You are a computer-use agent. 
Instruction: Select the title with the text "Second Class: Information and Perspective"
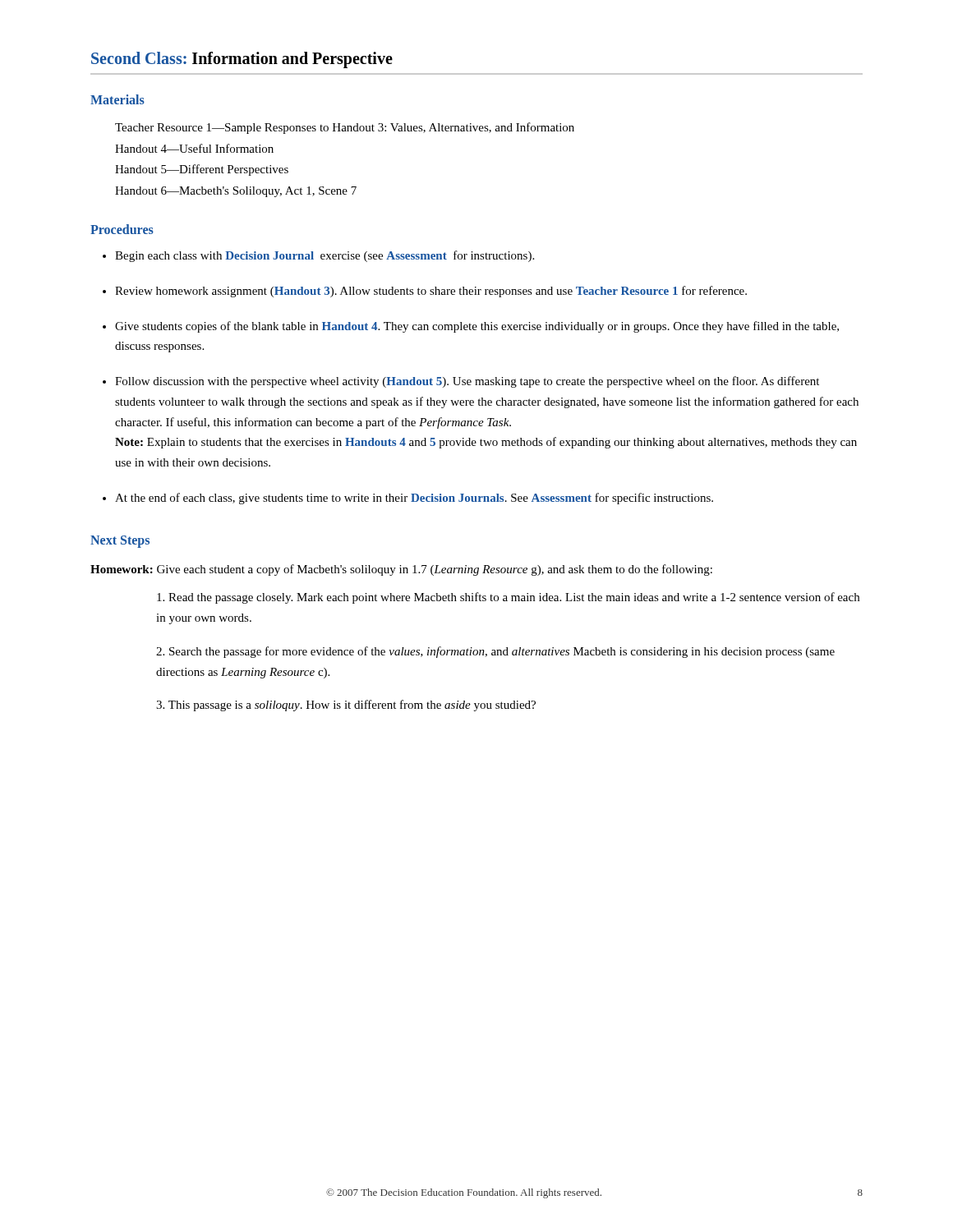(241, 58)
